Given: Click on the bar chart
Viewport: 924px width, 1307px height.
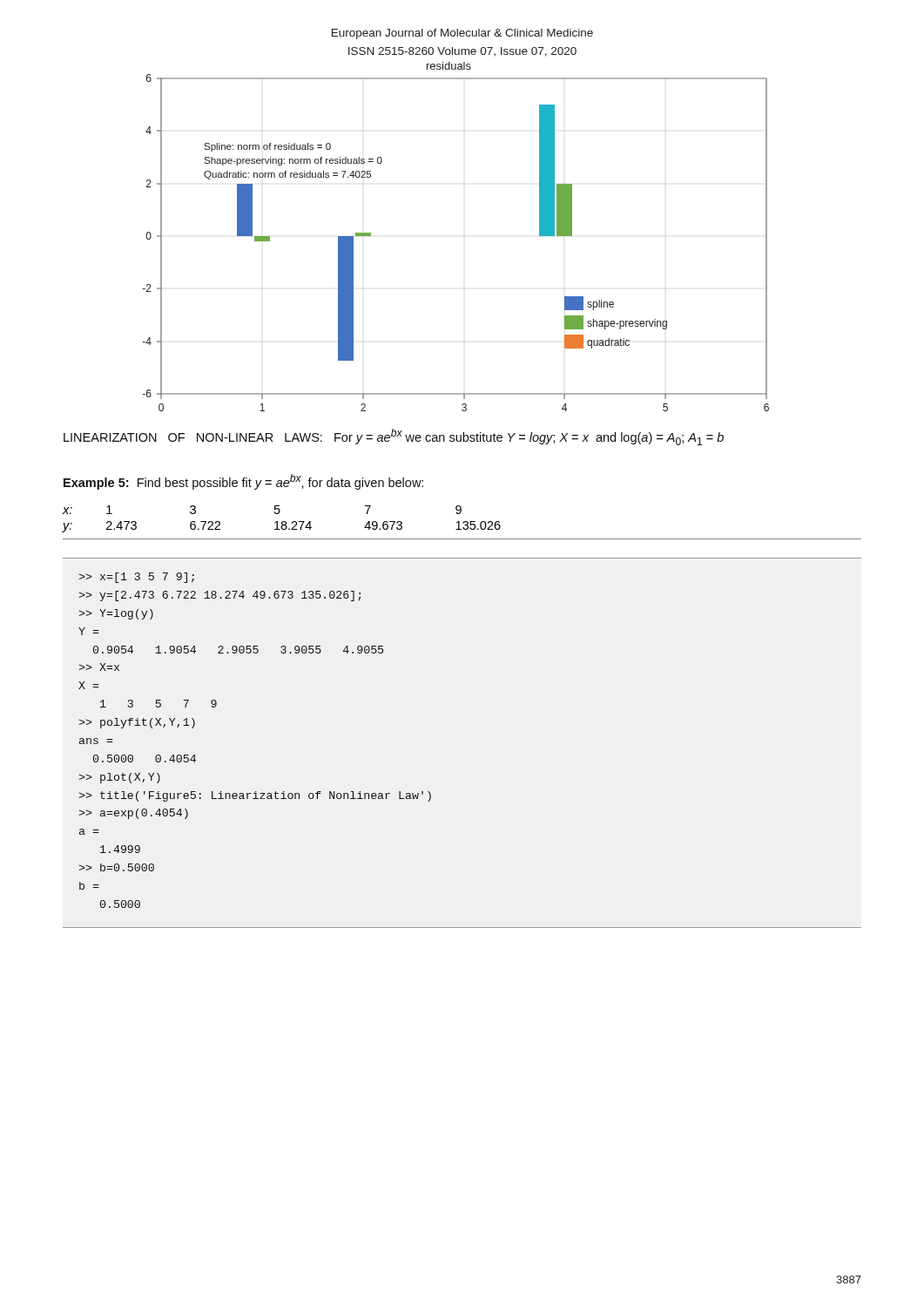Looking at the screenshot, I should click(449, 235).
